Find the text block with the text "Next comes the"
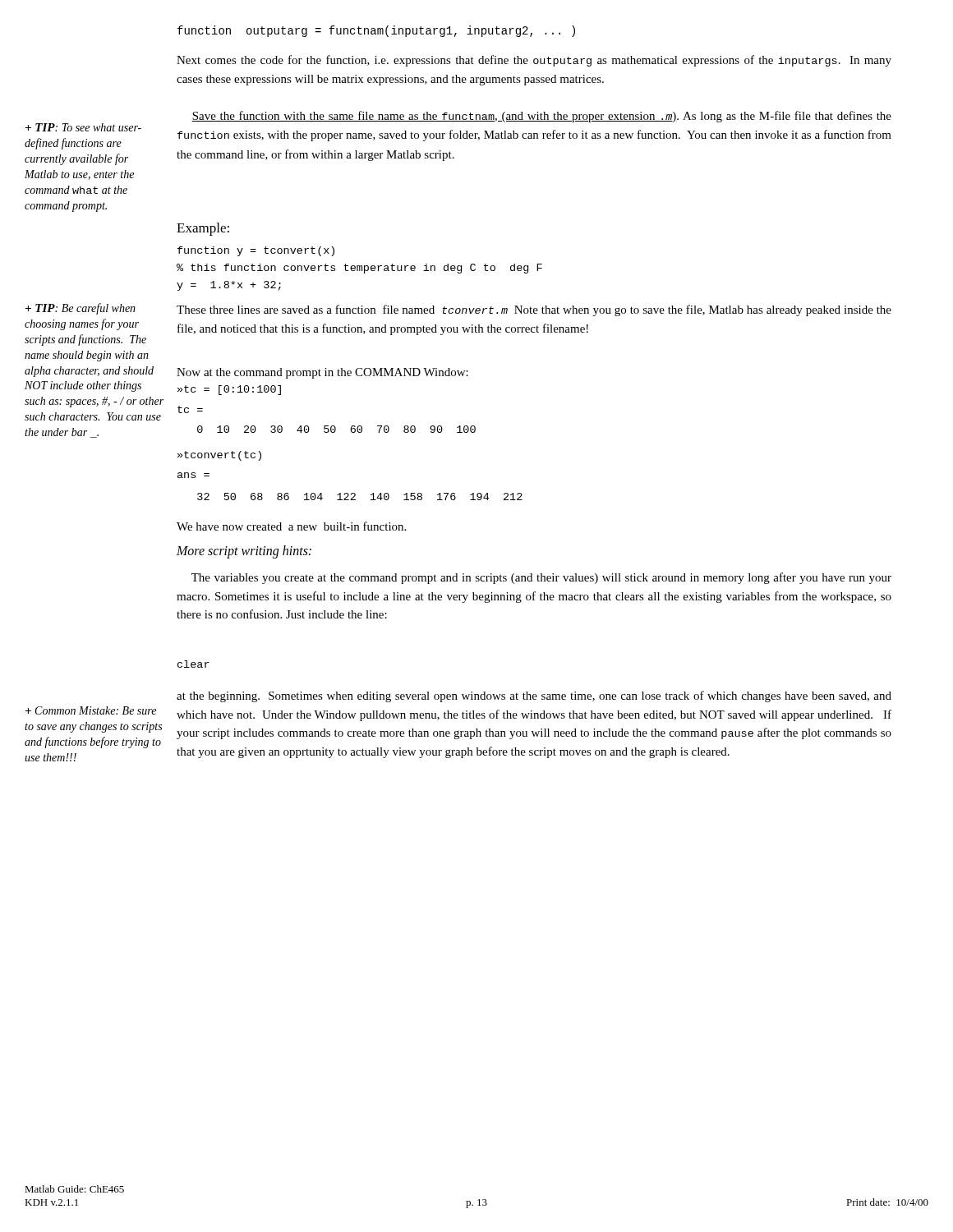Image resolution: width=953 pixels, height=1232 pixels. point(534,69)
